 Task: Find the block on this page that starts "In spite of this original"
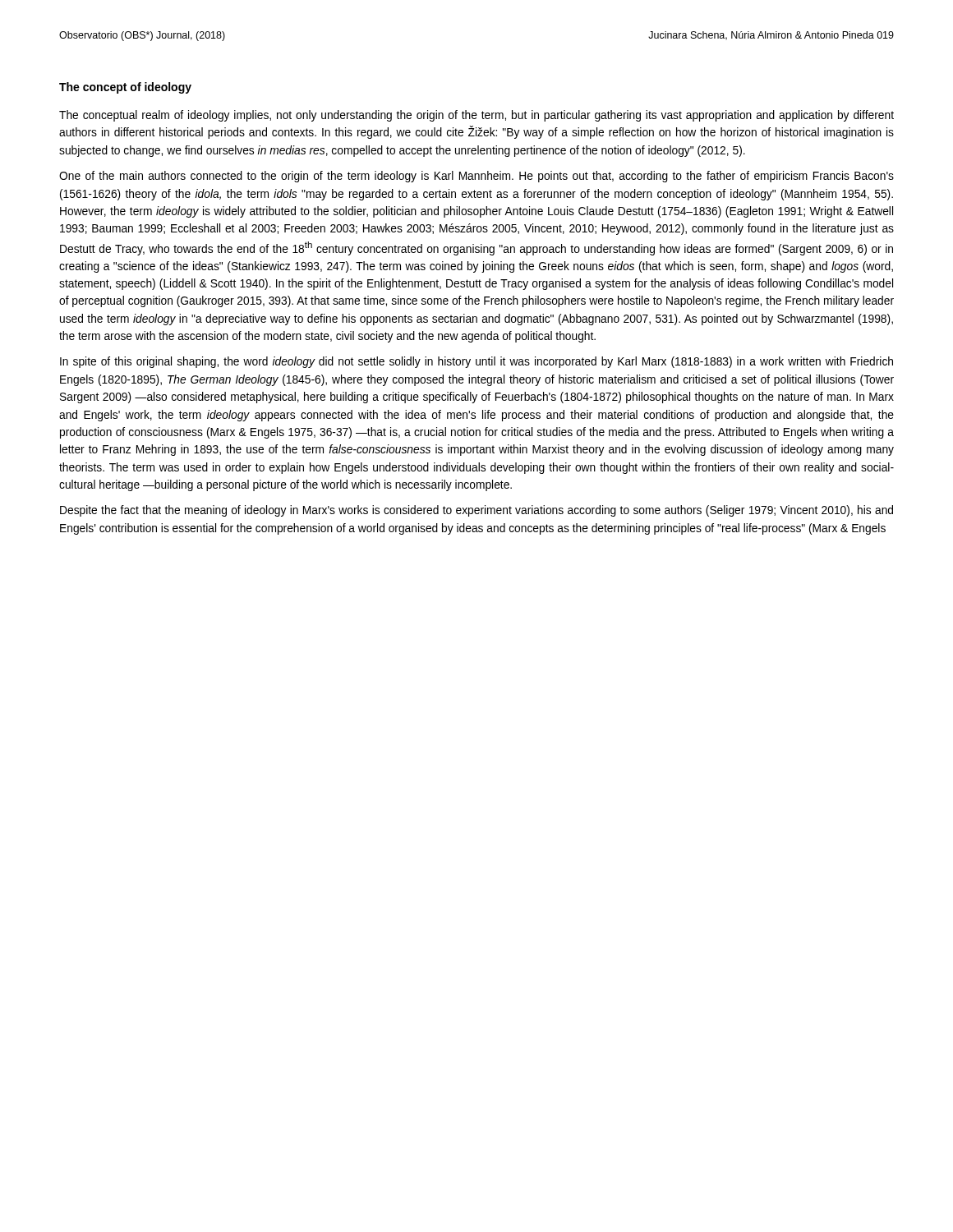(476, 424)
